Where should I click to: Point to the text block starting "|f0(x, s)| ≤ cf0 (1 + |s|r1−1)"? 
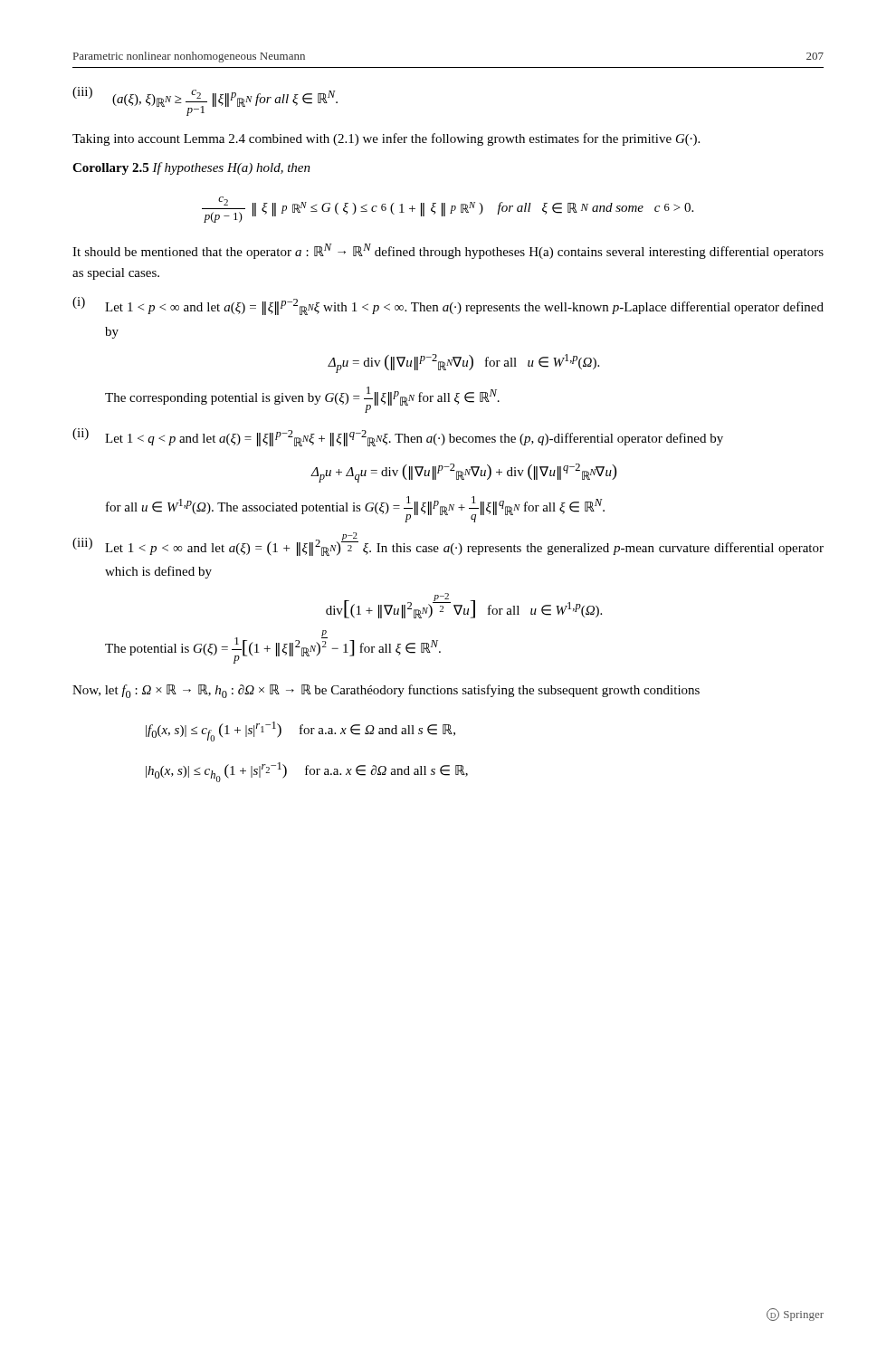pos(300,731)
